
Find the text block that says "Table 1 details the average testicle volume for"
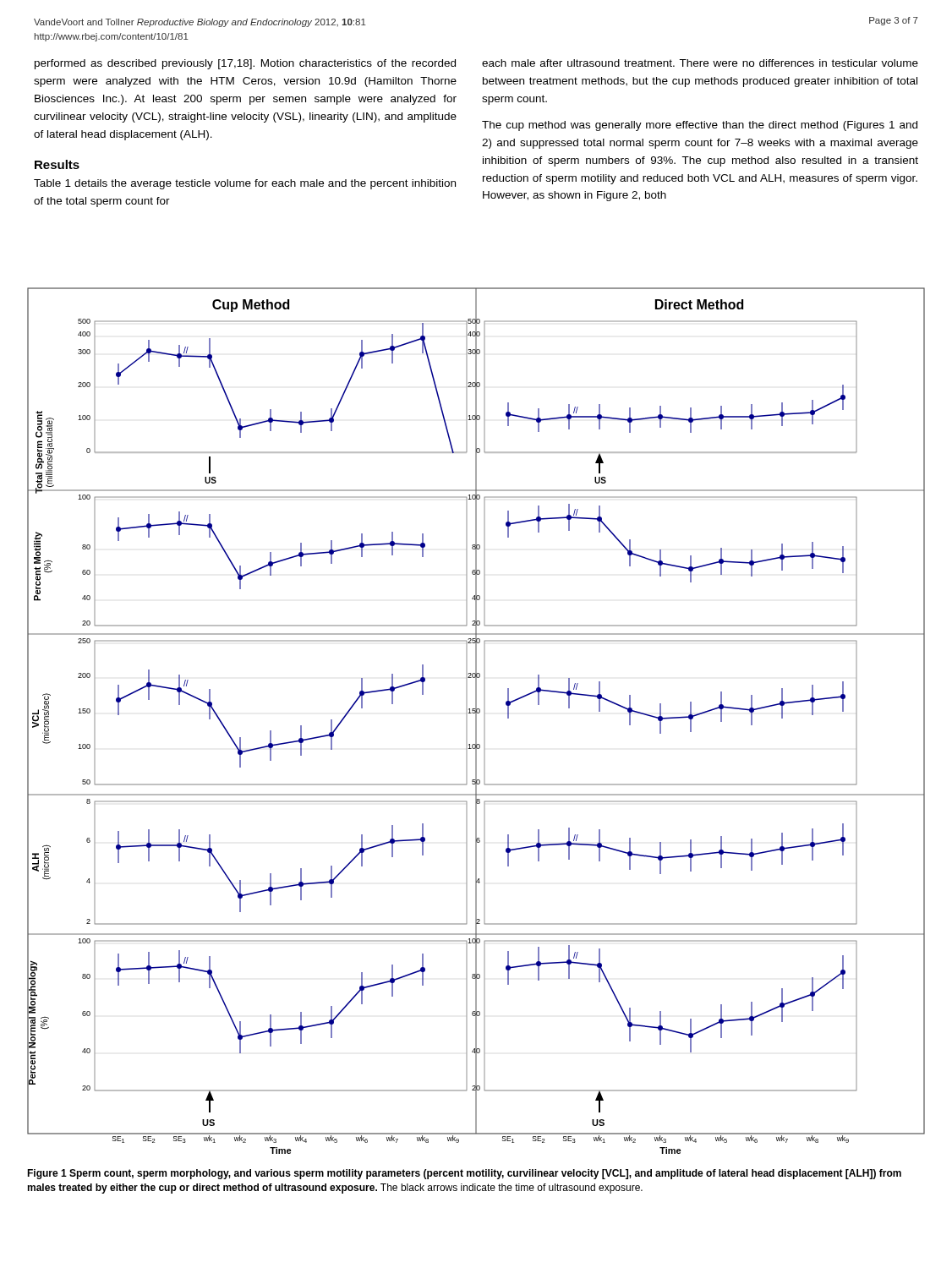[x=245, y=192]
